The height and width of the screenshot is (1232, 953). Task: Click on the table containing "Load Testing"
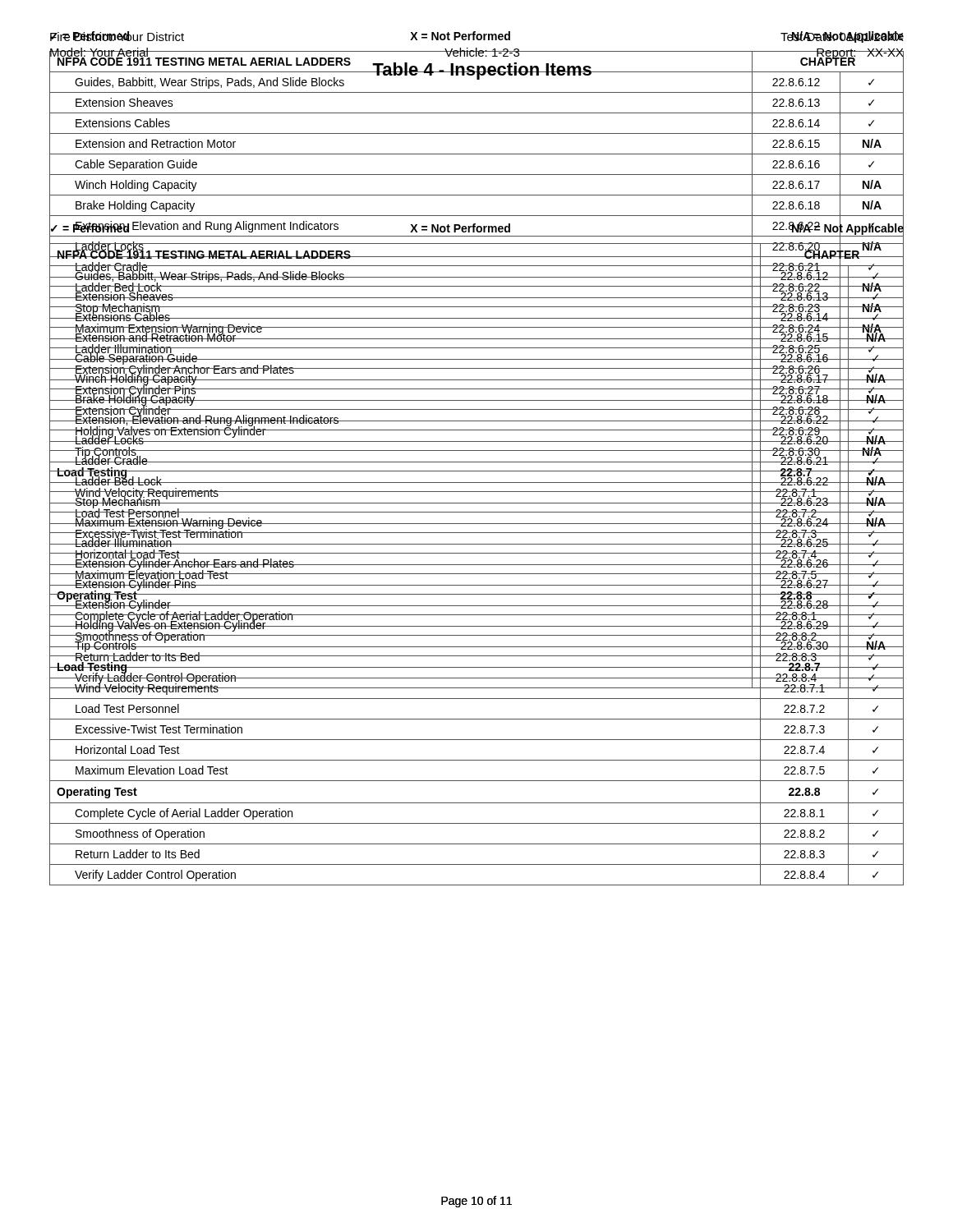coord(476,370)
